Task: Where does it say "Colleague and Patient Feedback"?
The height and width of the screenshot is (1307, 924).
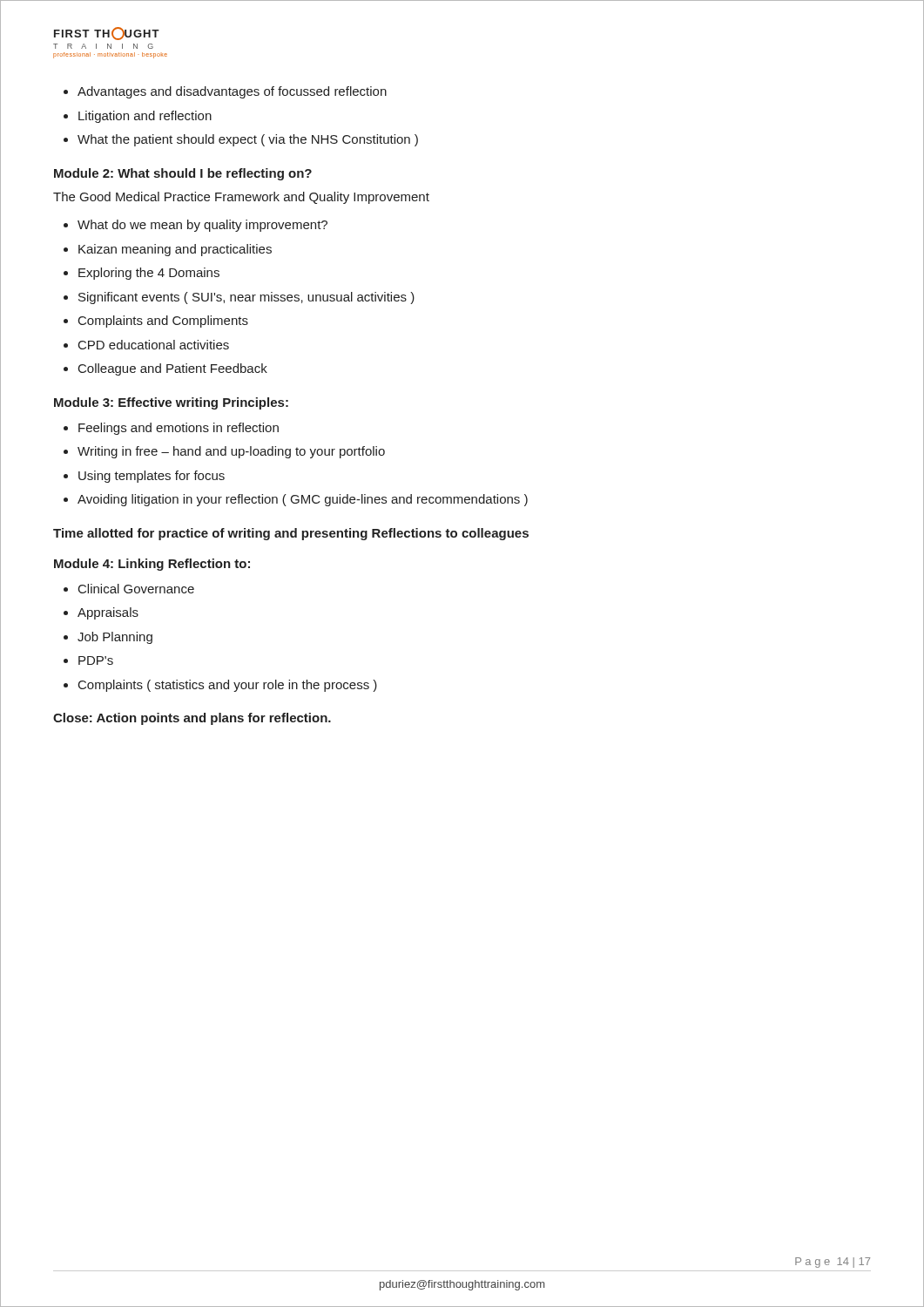Action: (172, 368)
